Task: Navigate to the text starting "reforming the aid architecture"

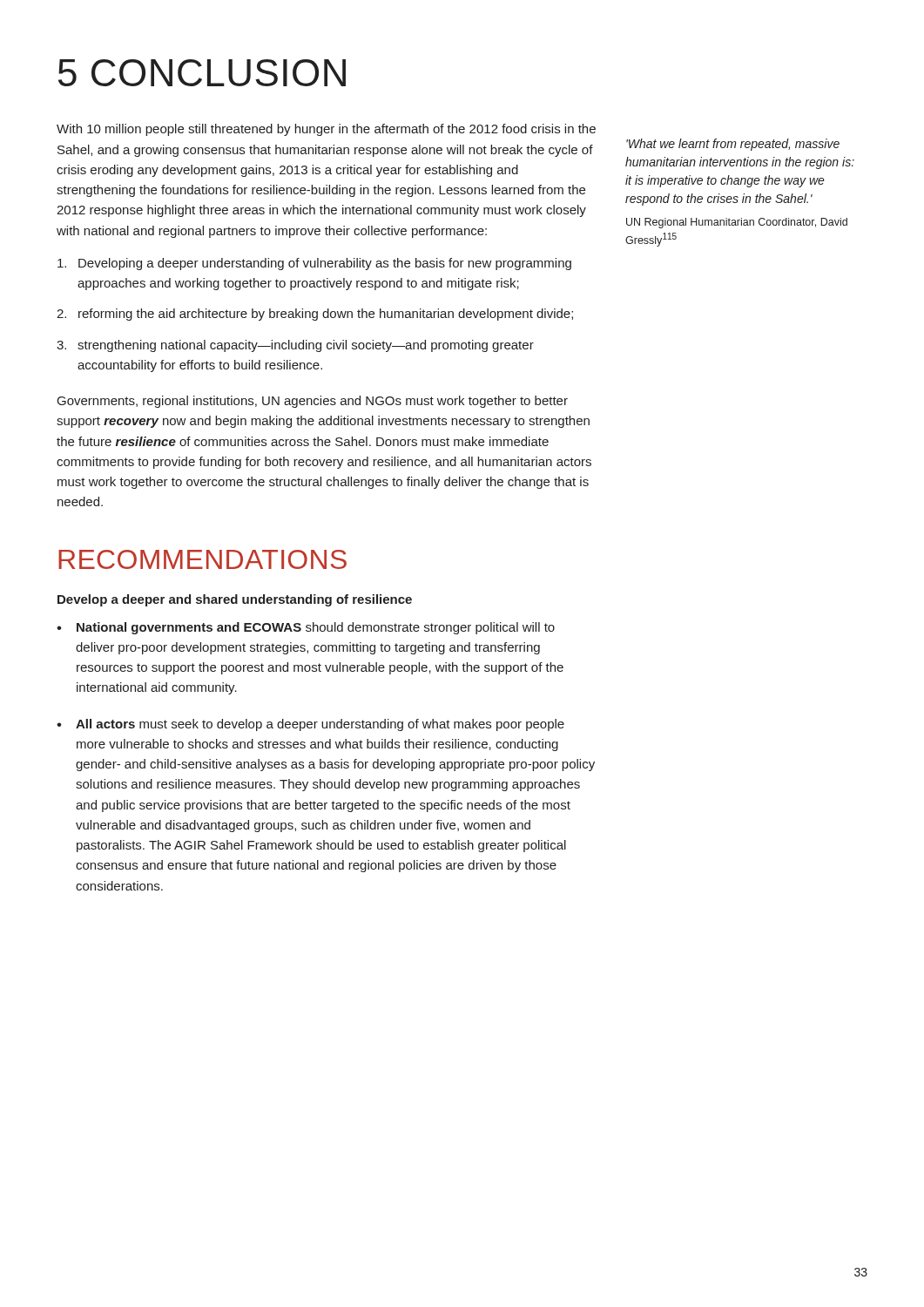Action: 326,314
